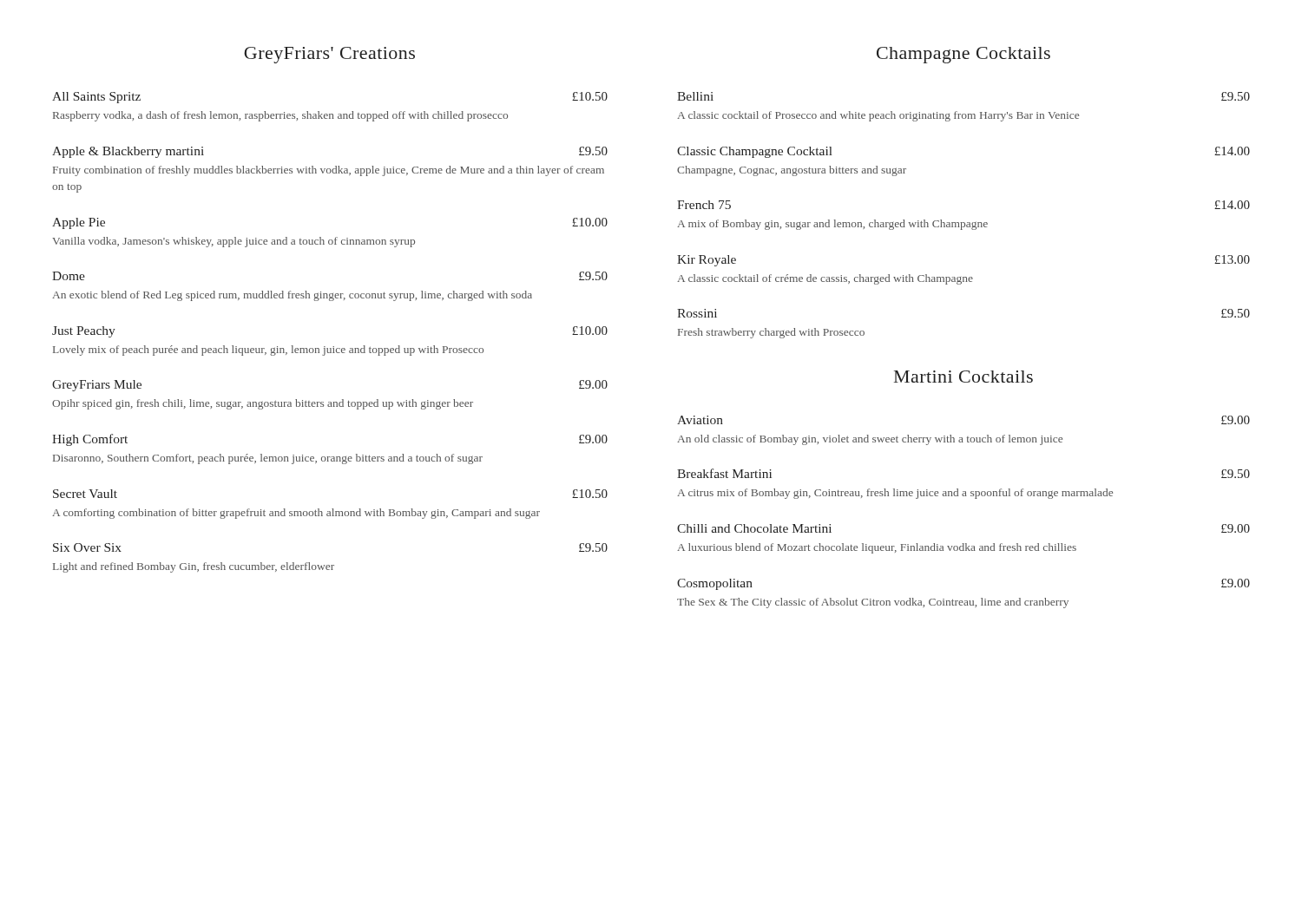Select the text block starting "GreyFriars Mule £9.00 Opihr"

330,395
